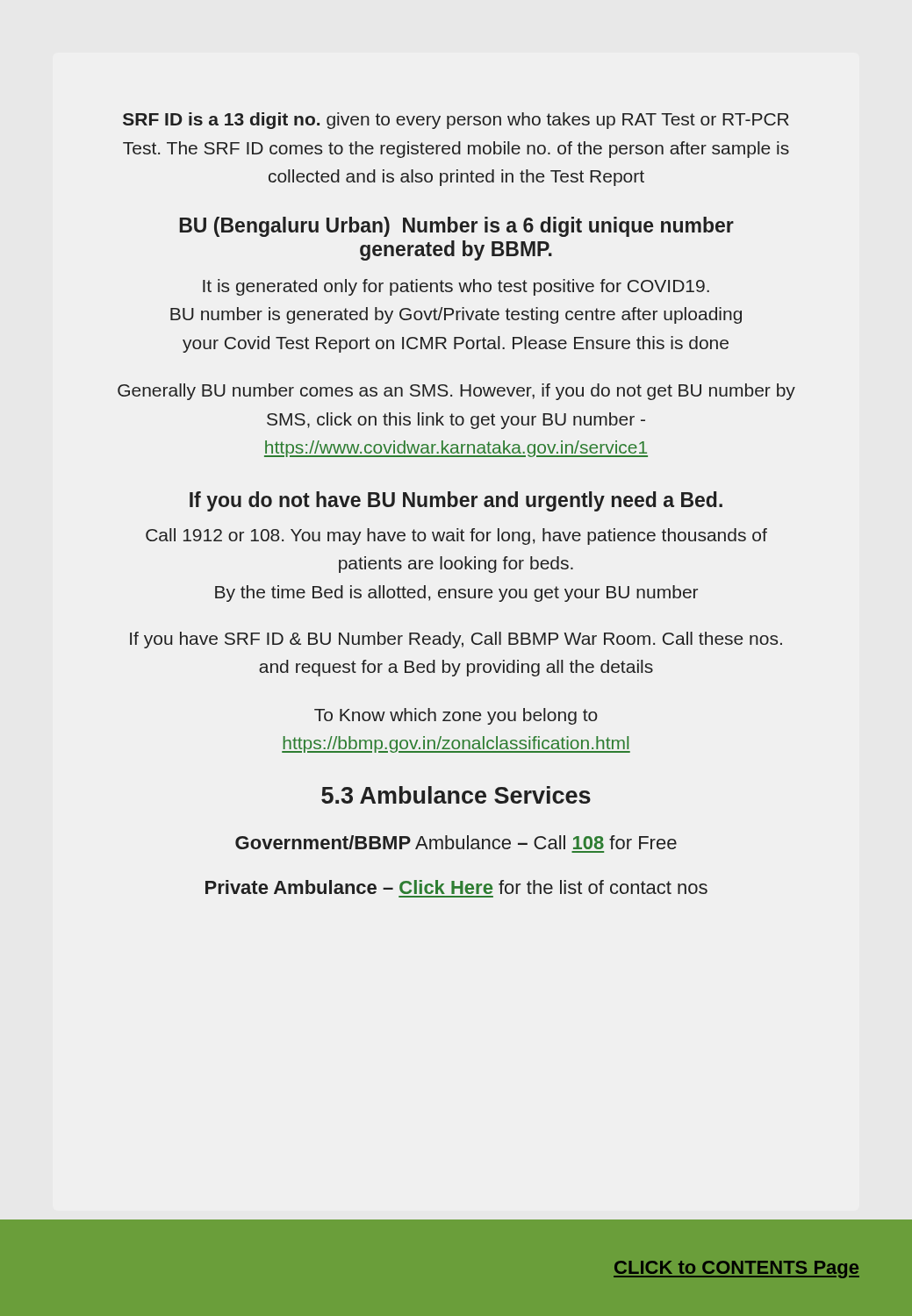Find the block on this page that starts "Call 1912 or 108. You"
This screenshot has height=1316, width=912.
point(456,563)
